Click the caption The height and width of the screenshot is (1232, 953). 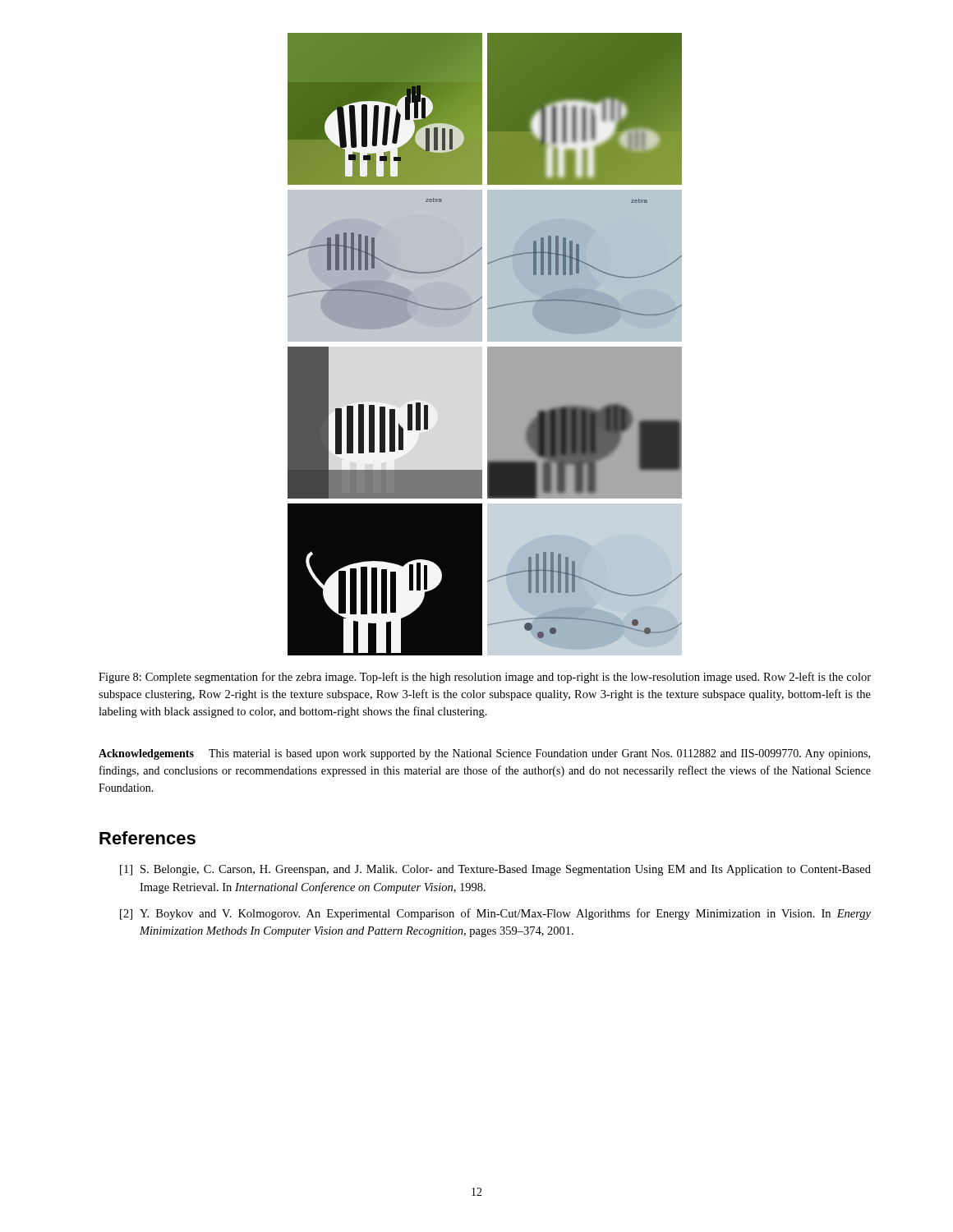pyautogui.click(x=485, y=694)
